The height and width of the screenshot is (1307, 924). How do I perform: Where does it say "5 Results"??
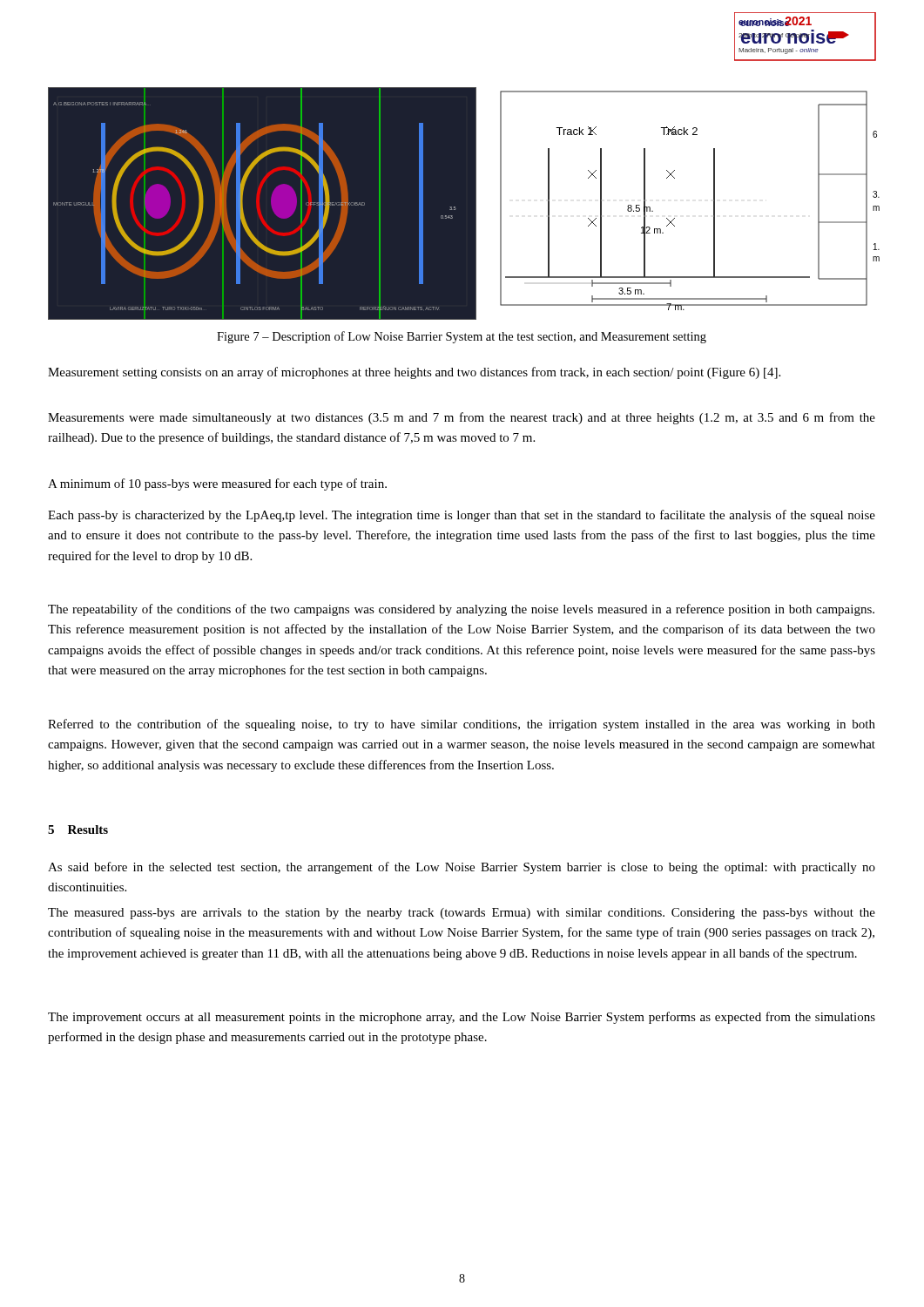tap(78, 829)
